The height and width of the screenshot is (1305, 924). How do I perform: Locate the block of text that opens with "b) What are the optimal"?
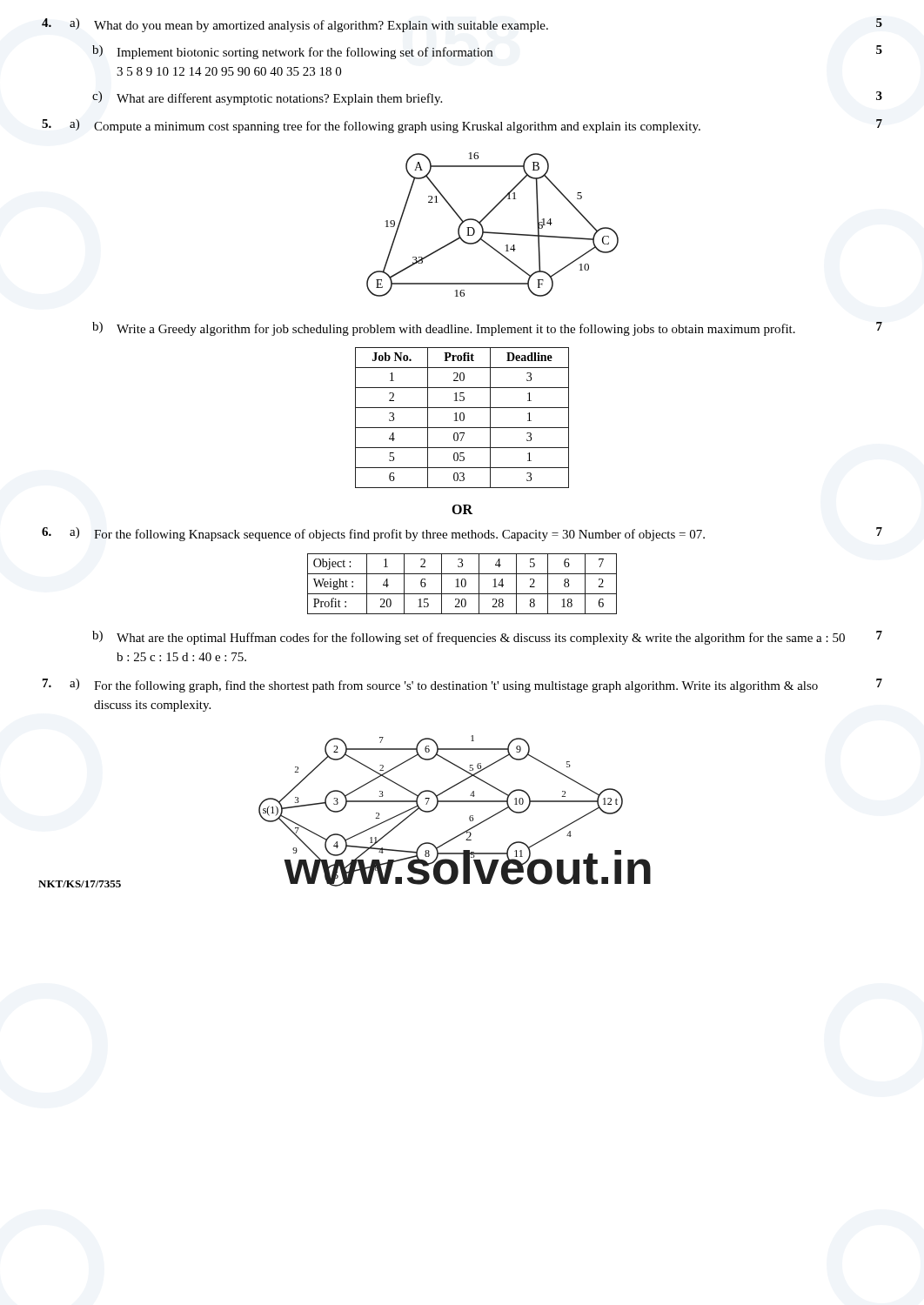(x=487, y=647)
